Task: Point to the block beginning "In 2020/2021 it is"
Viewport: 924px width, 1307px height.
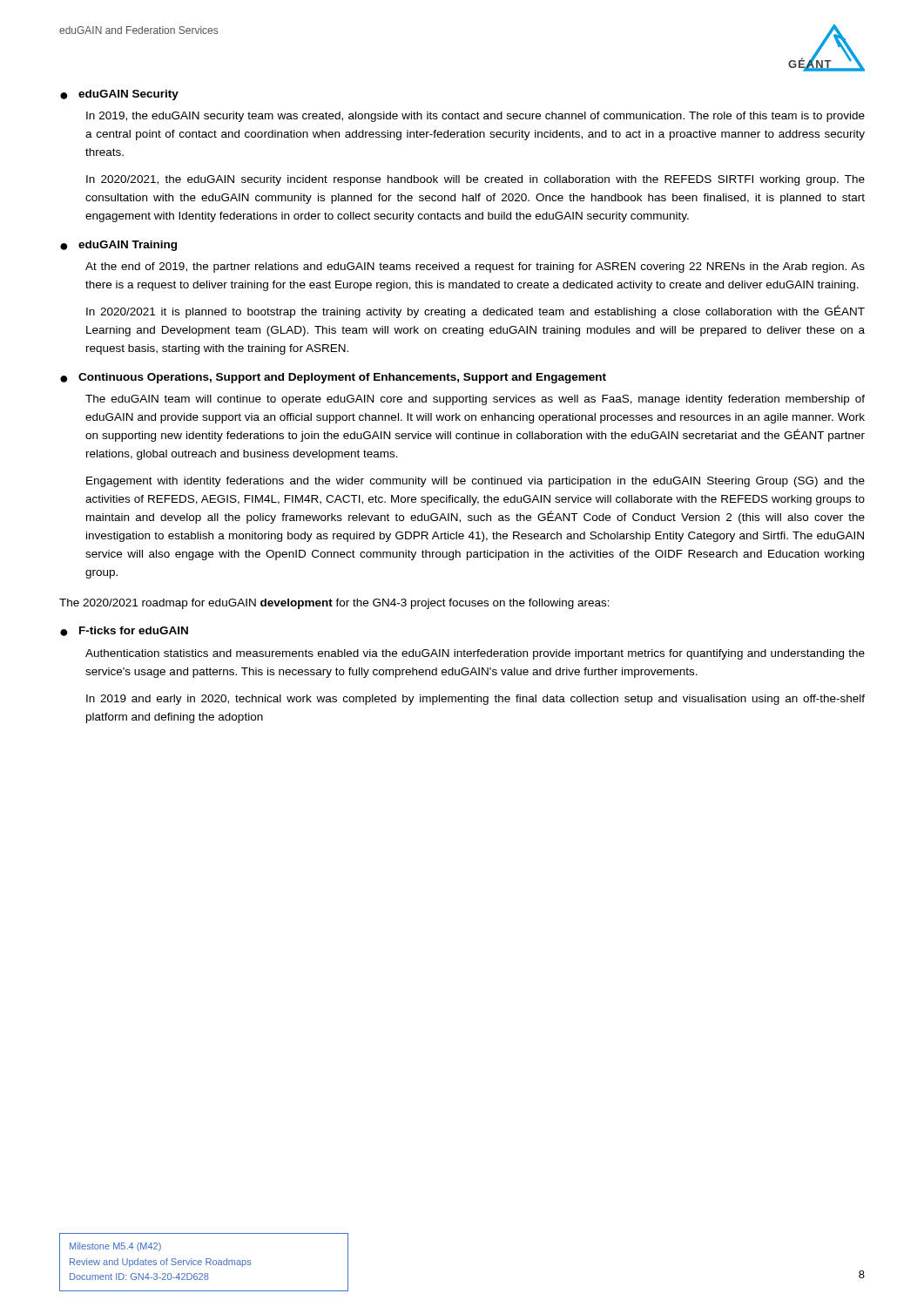Action: click(475, 330)
